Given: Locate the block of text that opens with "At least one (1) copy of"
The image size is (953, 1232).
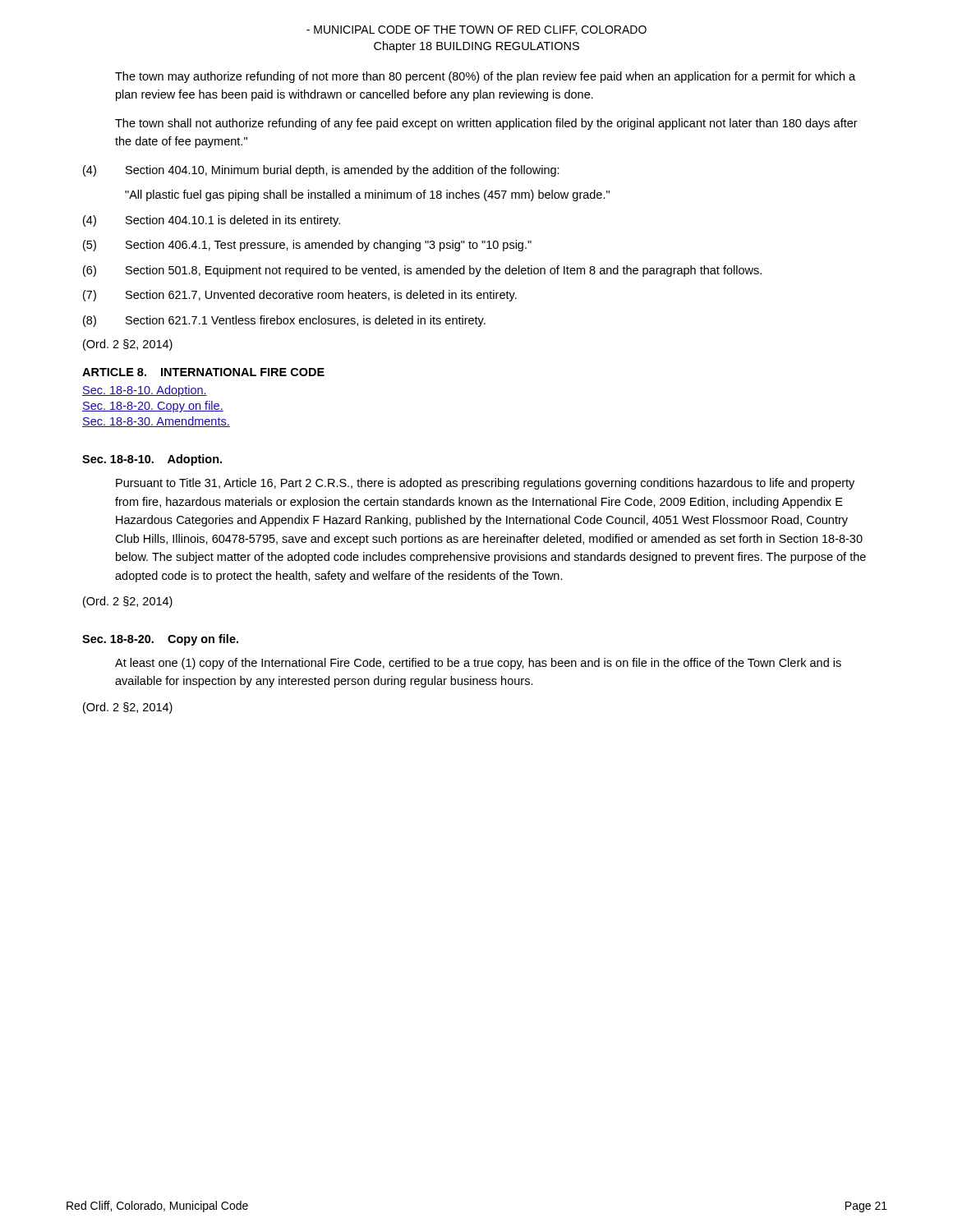Looking at the screenshot, I should click(478, 672).
